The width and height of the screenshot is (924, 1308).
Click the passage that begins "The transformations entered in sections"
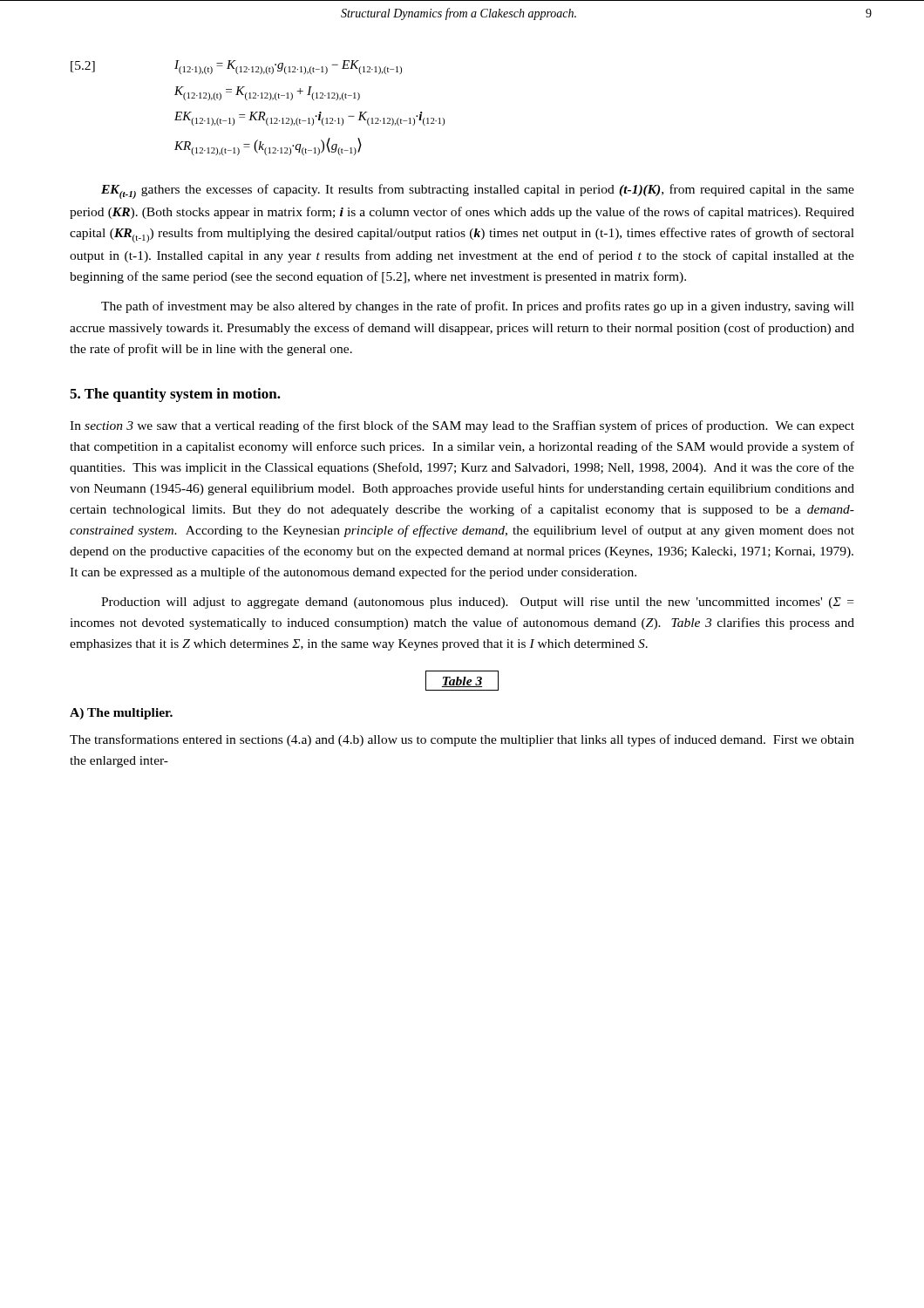[x=462, y=750]
